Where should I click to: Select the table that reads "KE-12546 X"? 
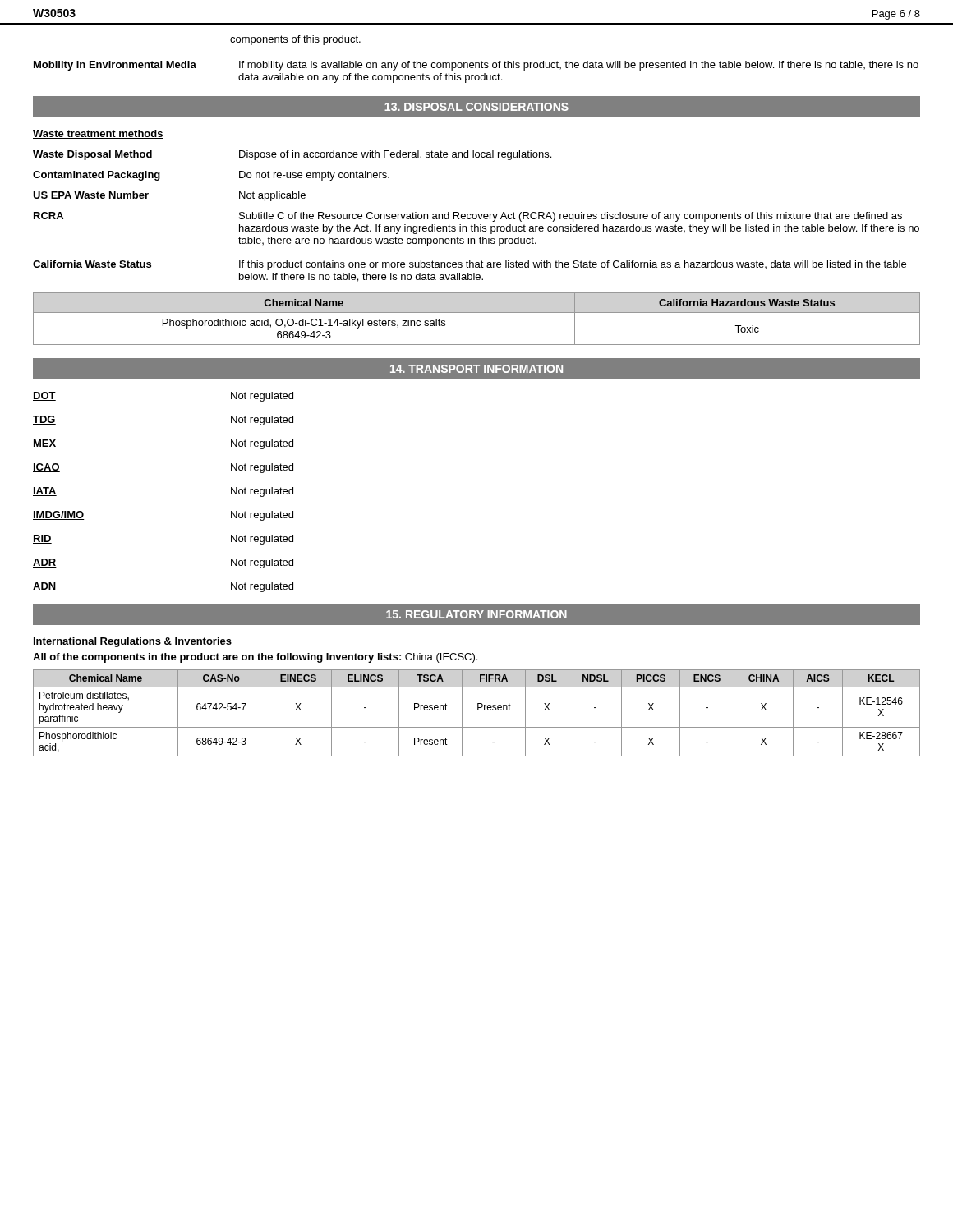(476, 713)
